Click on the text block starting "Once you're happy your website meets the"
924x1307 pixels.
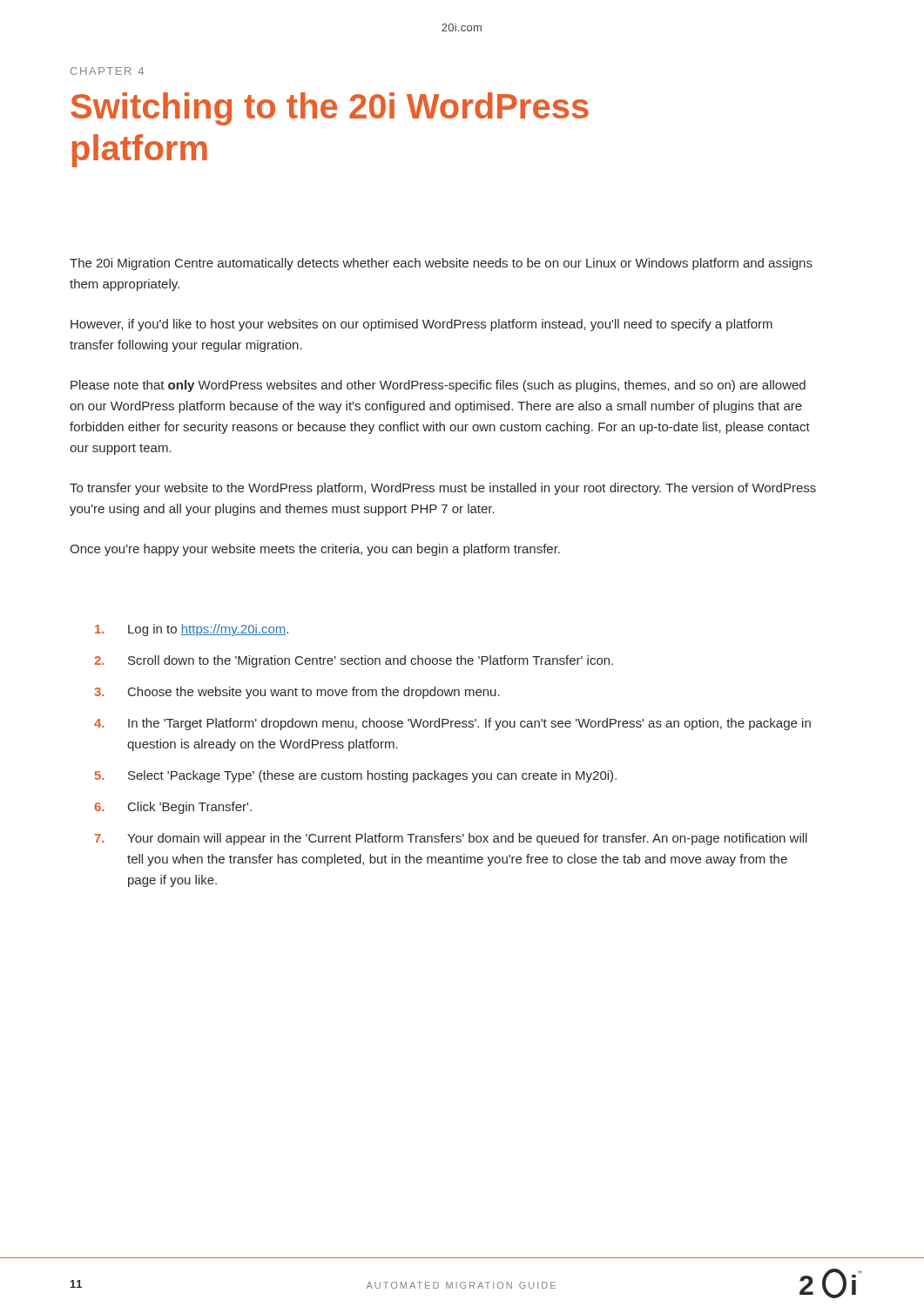444,549
